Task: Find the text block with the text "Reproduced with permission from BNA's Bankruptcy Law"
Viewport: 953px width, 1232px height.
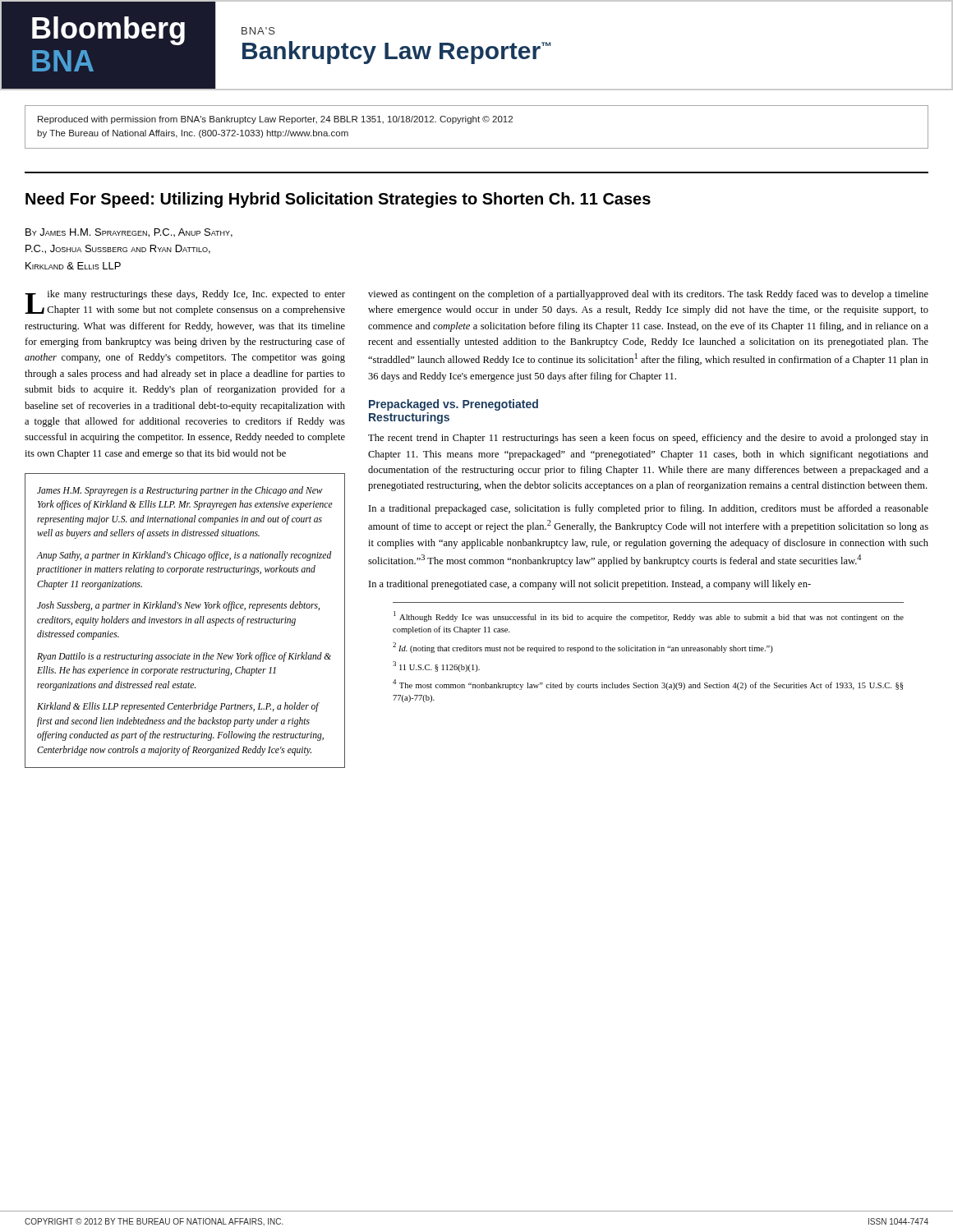Action: tap(275, 126)
